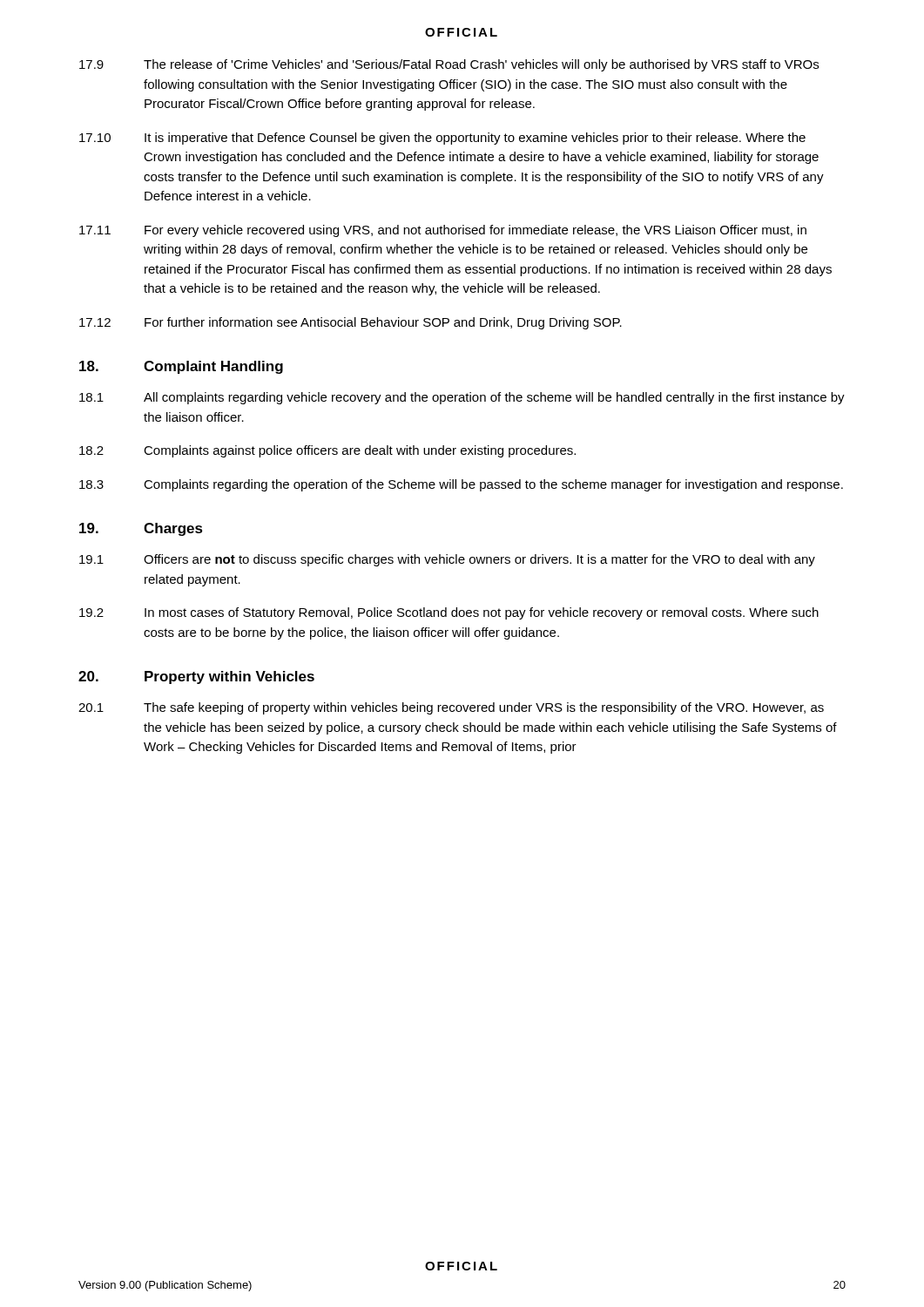The width and height of the screenshot is (924, 1307).
Task: Navigate to the region starting "20. Property within Vehicles"
Action: click(x=197, y=677)
